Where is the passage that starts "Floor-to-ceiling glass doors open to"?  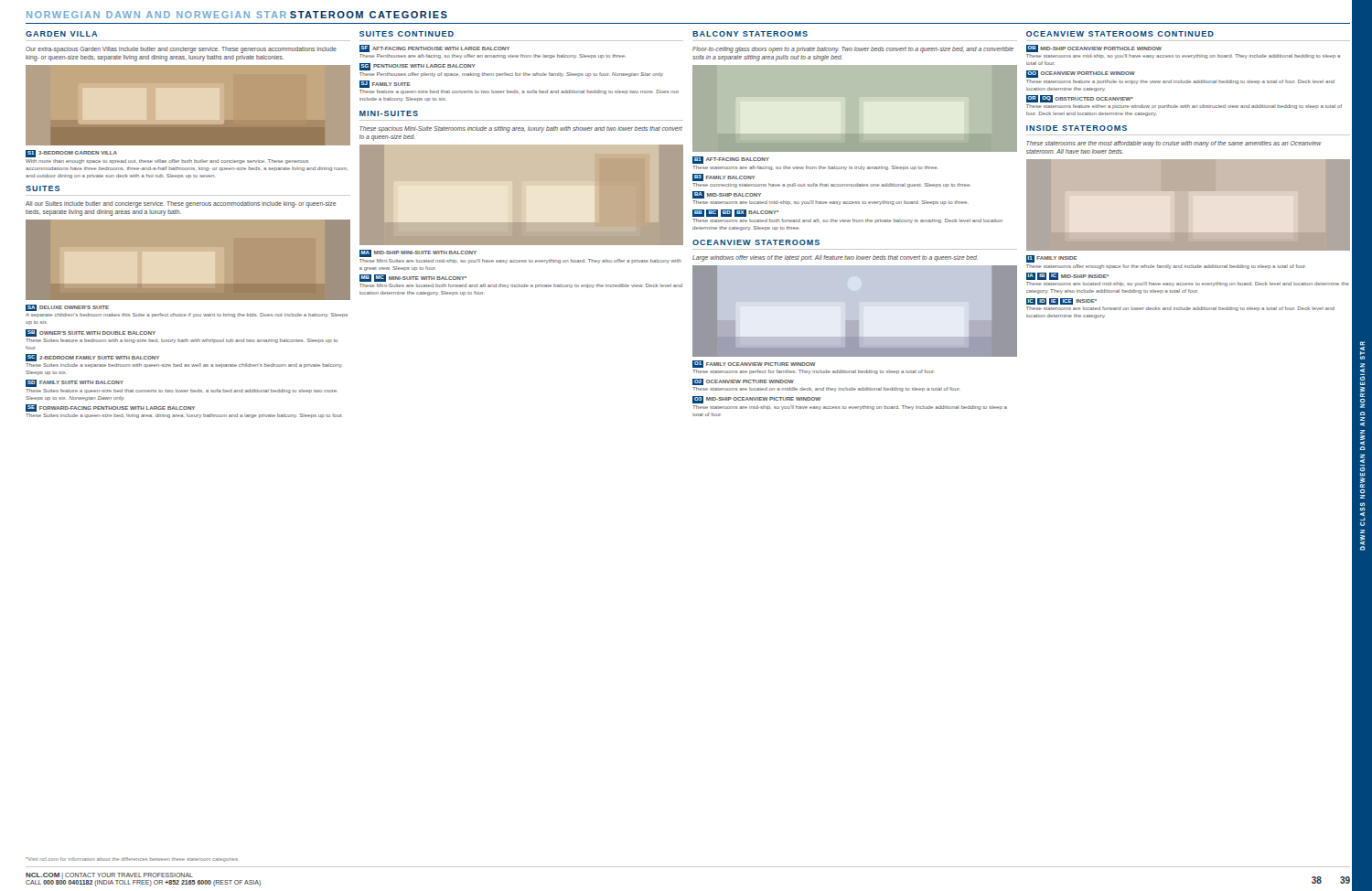coord(853,53)
